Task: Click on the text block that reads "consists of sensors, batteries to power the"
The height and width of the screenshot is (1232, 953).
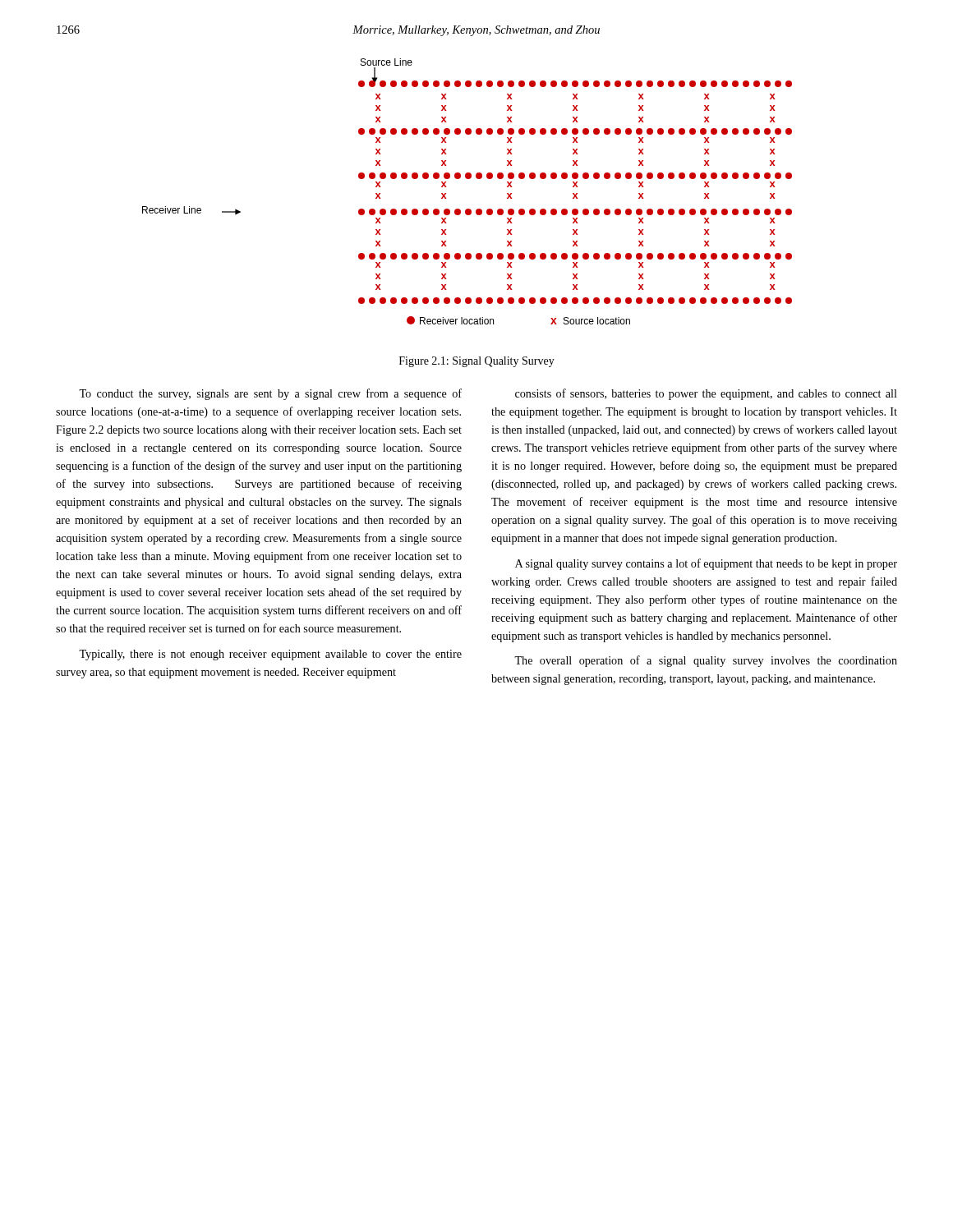Action: [694, 536]
